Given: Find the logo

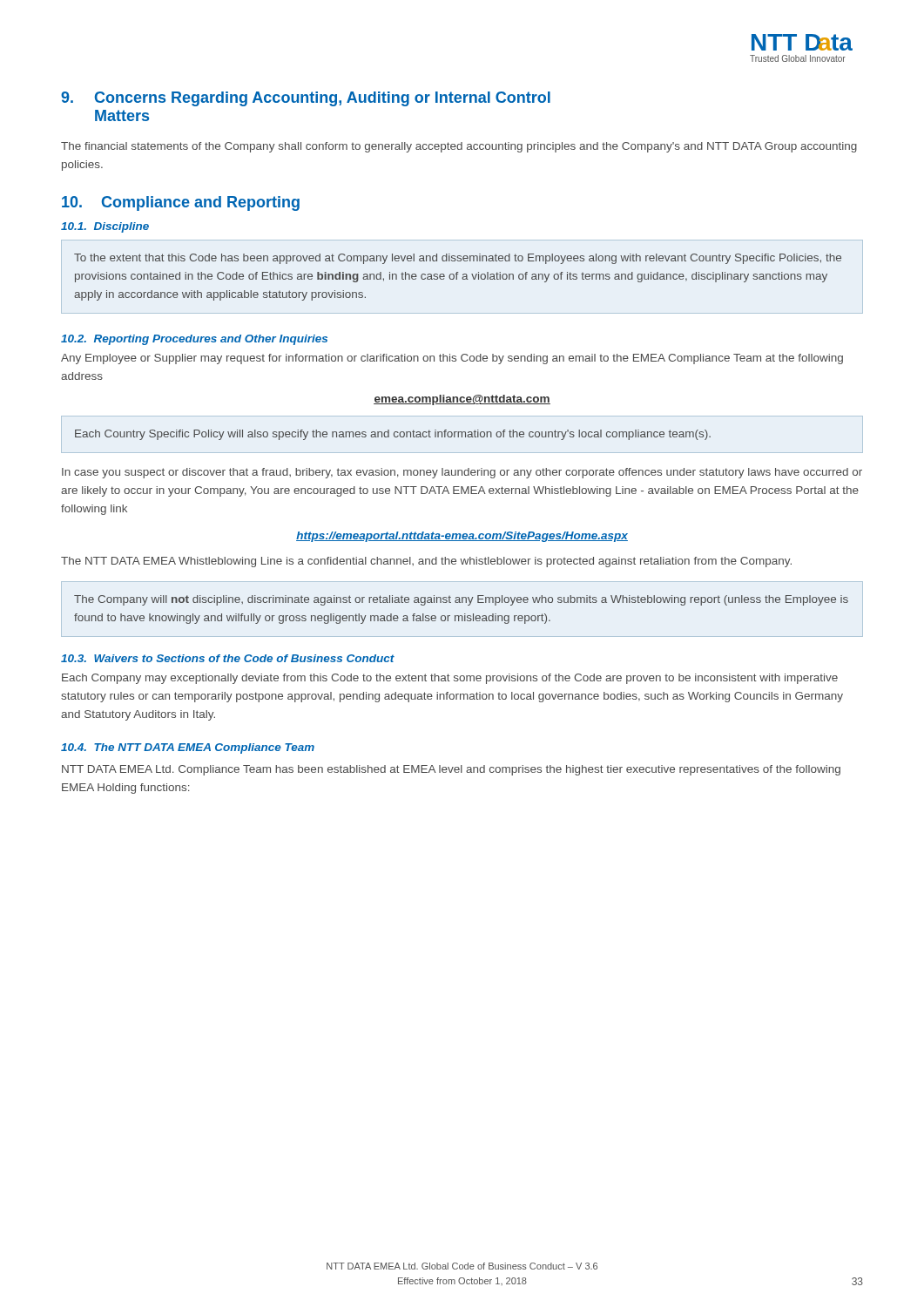Looking at the screenshot, I should click(811, 45).
